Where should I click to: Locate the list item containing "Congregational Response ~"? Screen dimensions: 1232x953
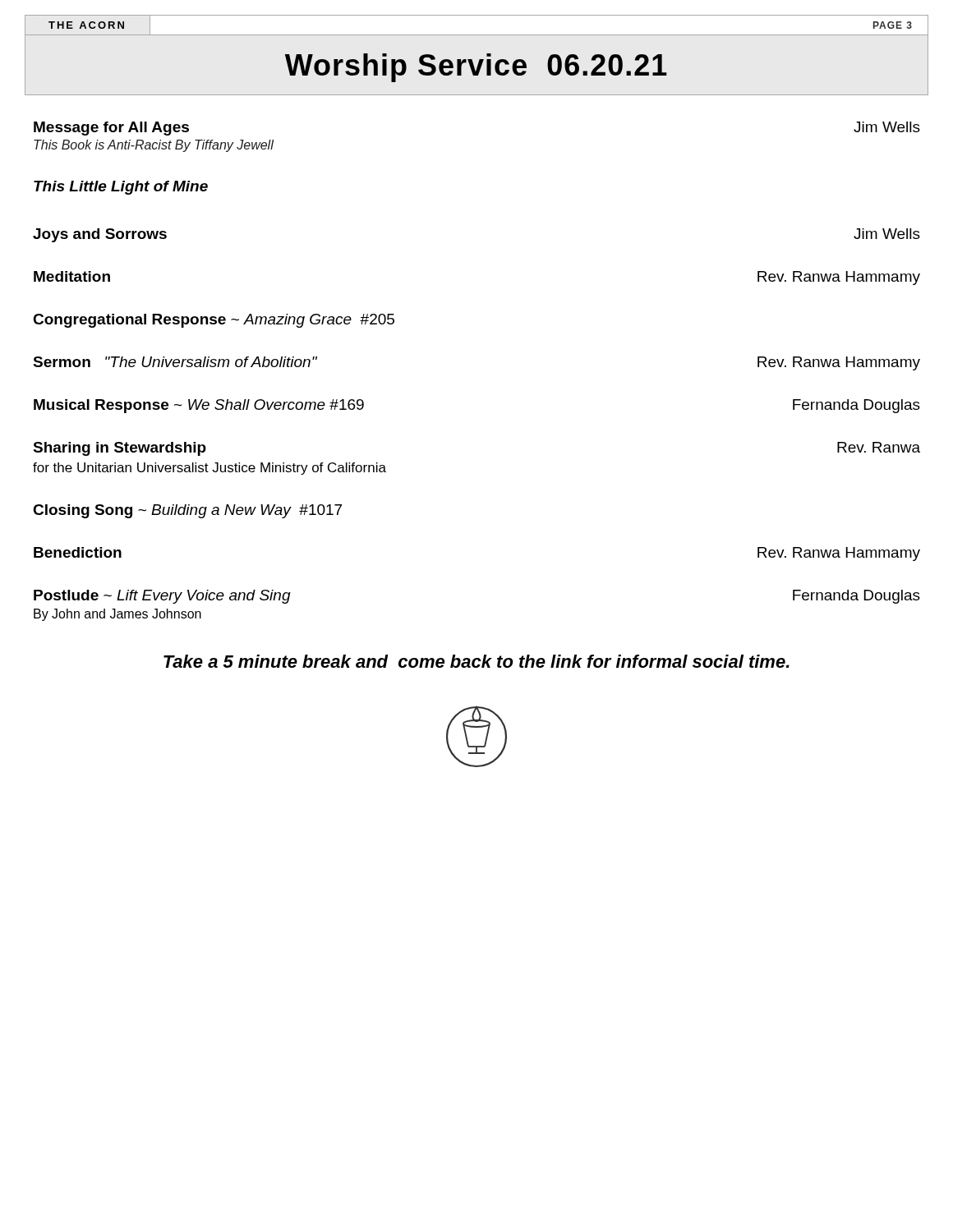point(403,320)
